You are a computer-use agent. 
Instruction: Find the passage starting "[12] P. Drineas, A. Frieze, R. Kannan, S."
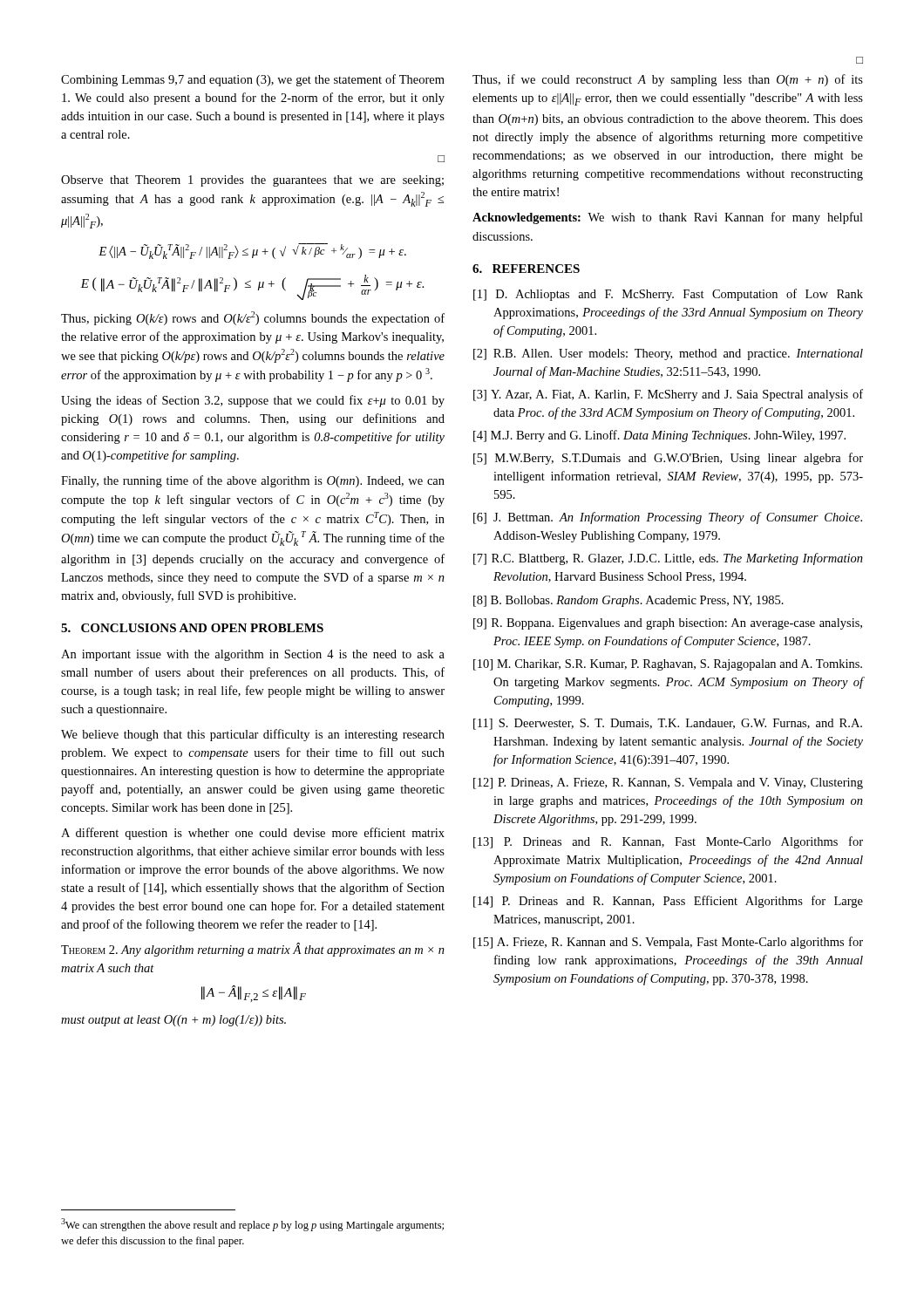click(x=668, y=801)
